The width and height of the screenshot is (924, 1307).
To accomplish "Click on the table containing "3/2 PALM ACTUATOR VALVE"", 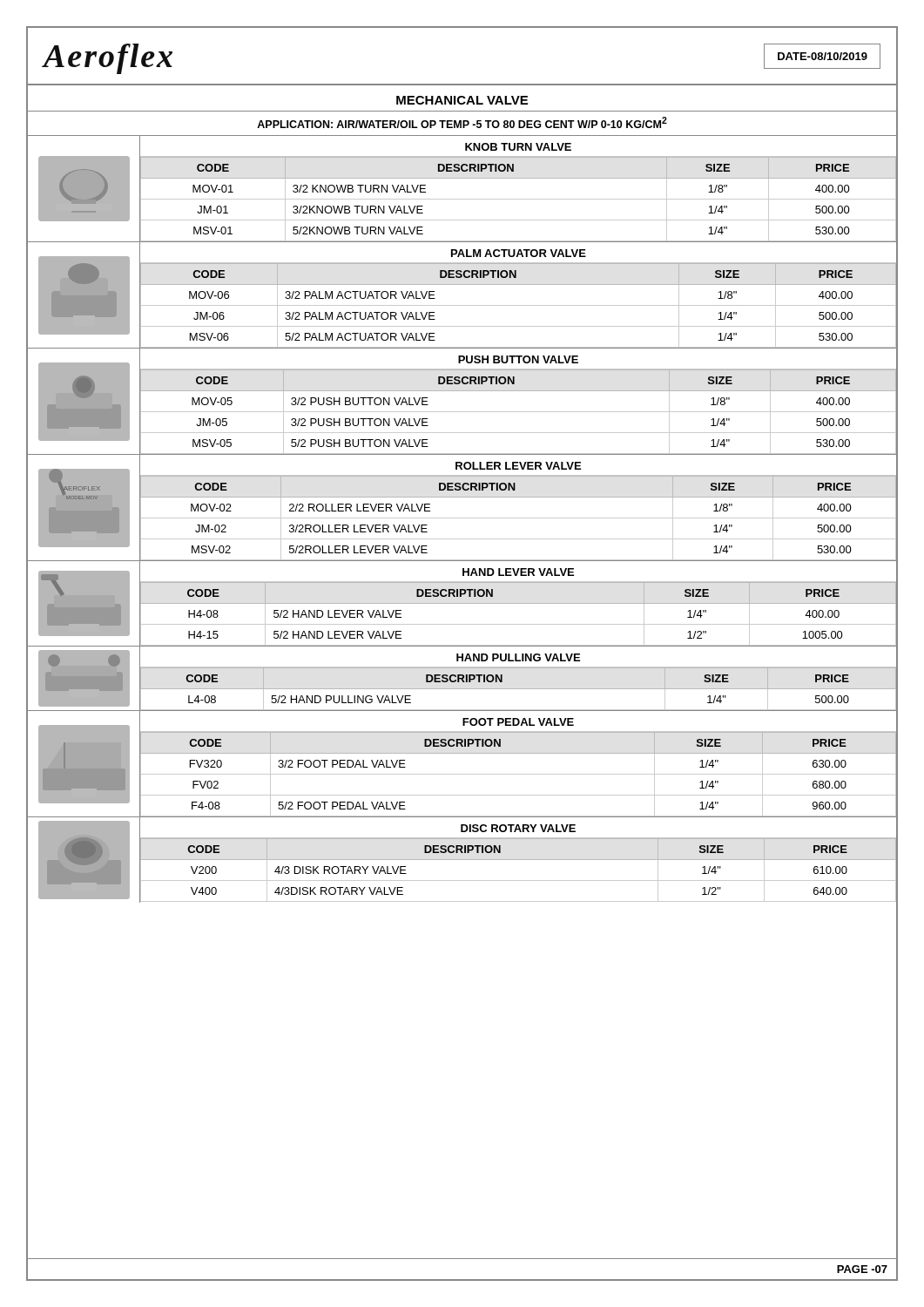I will pos(518,306).
